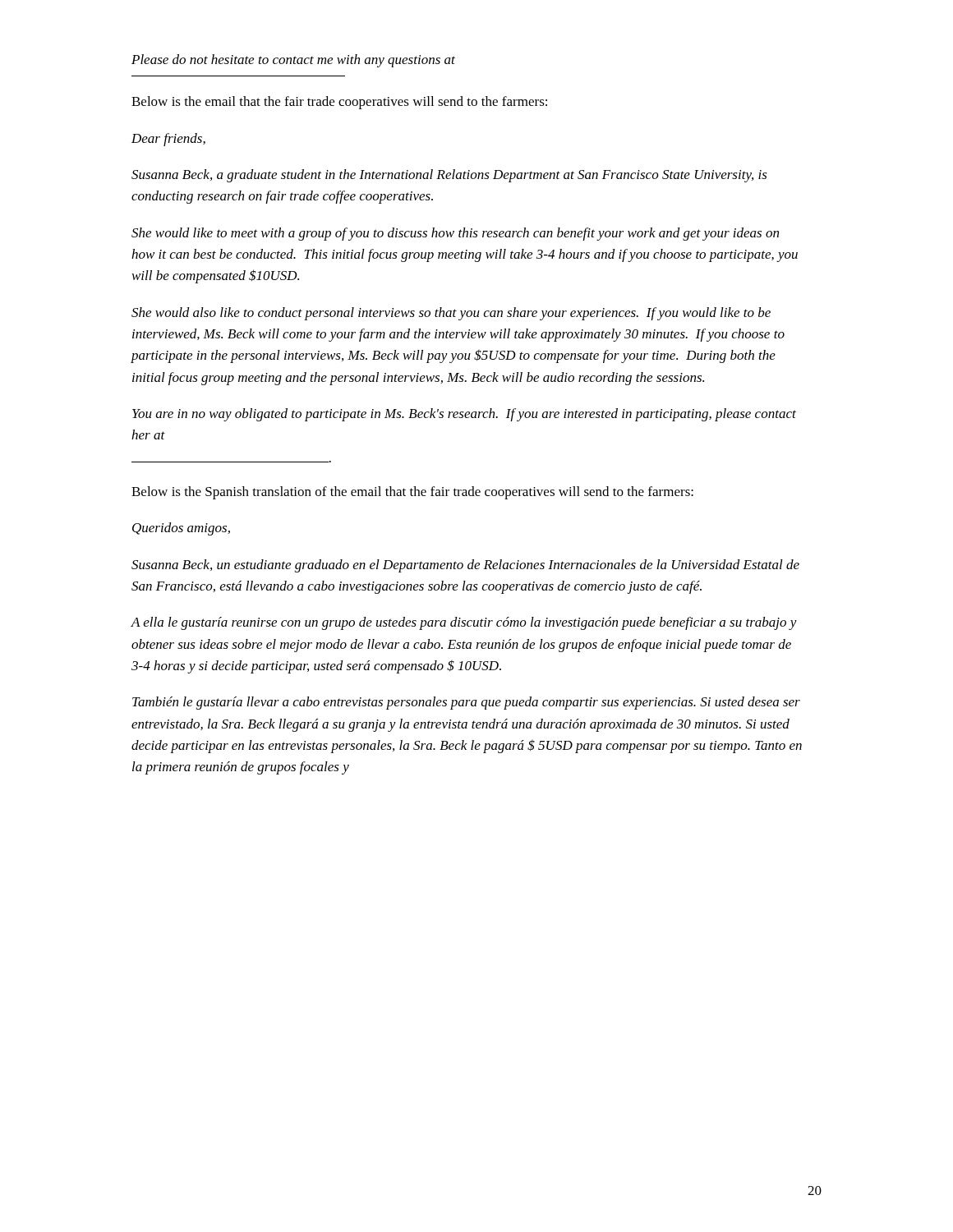
Task: Find the passage starting "Below is the Spanish translation of the"
Action: [x=413, y=491]
